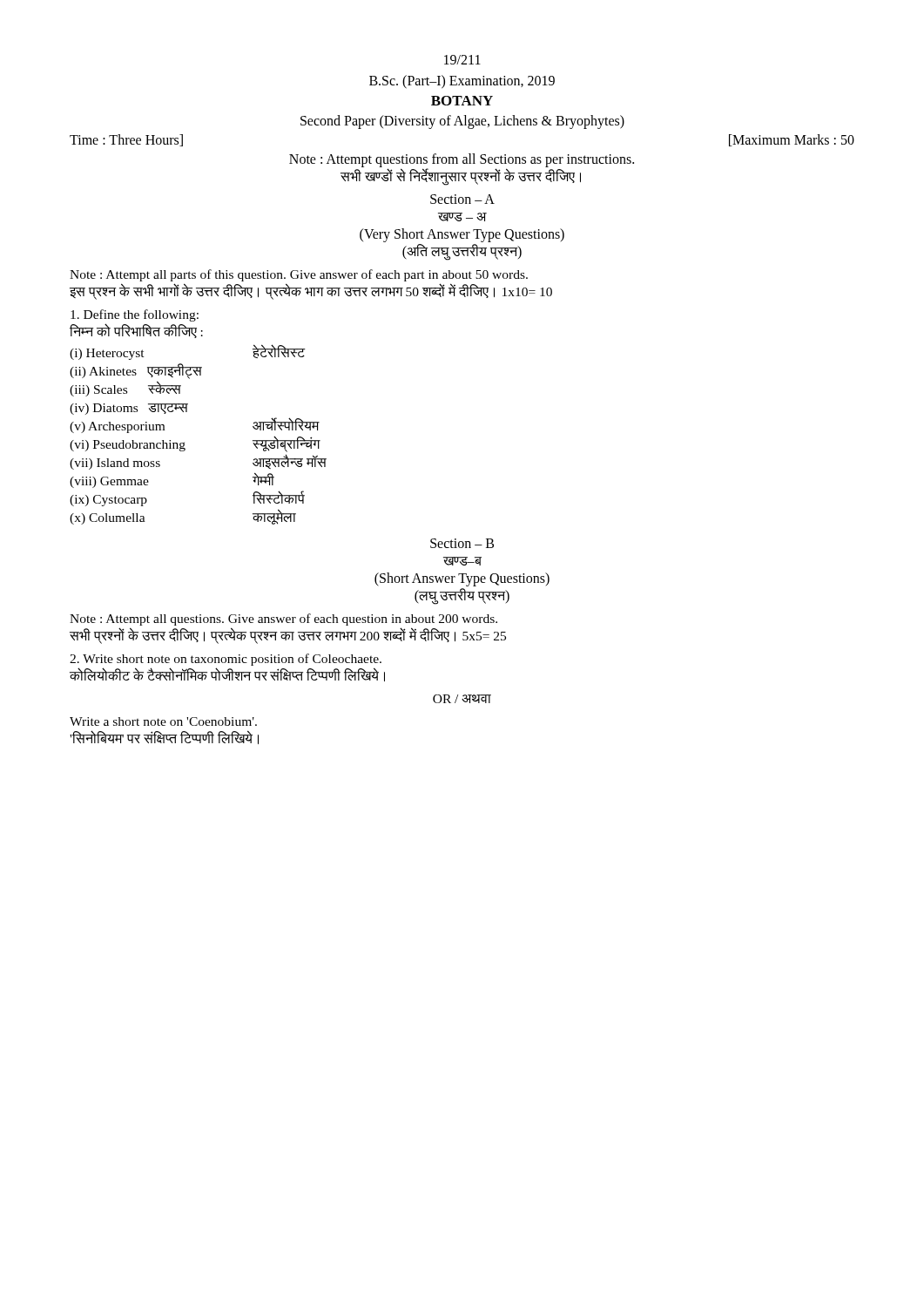
Task: Click on the text block with the text "Time : Three Hours] [Maximum Marks"
Action: tap(122, 139)
